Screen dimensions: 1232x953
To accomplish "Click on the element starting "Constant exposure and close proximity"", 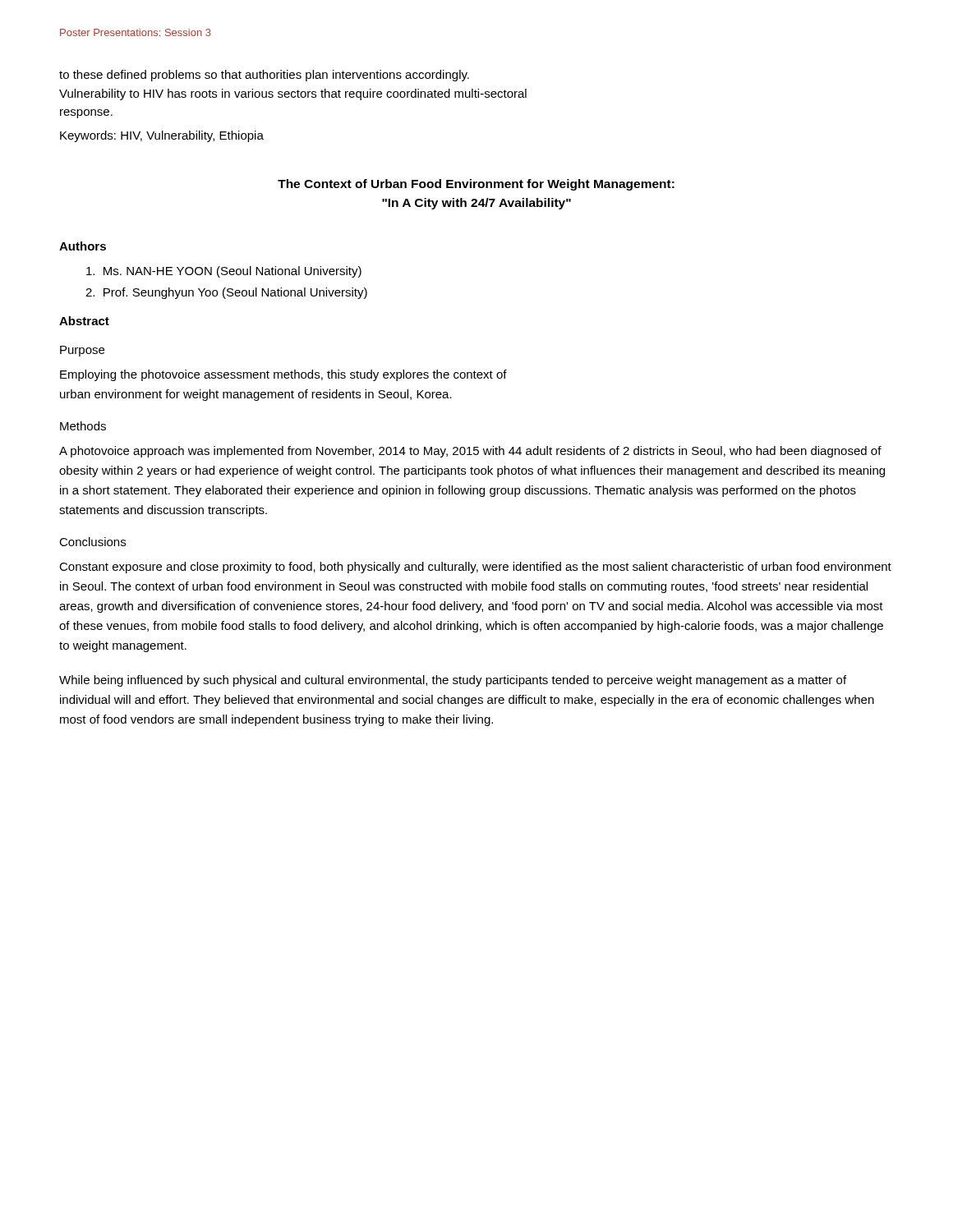I will pyautogui.click(x=475, y=605).
